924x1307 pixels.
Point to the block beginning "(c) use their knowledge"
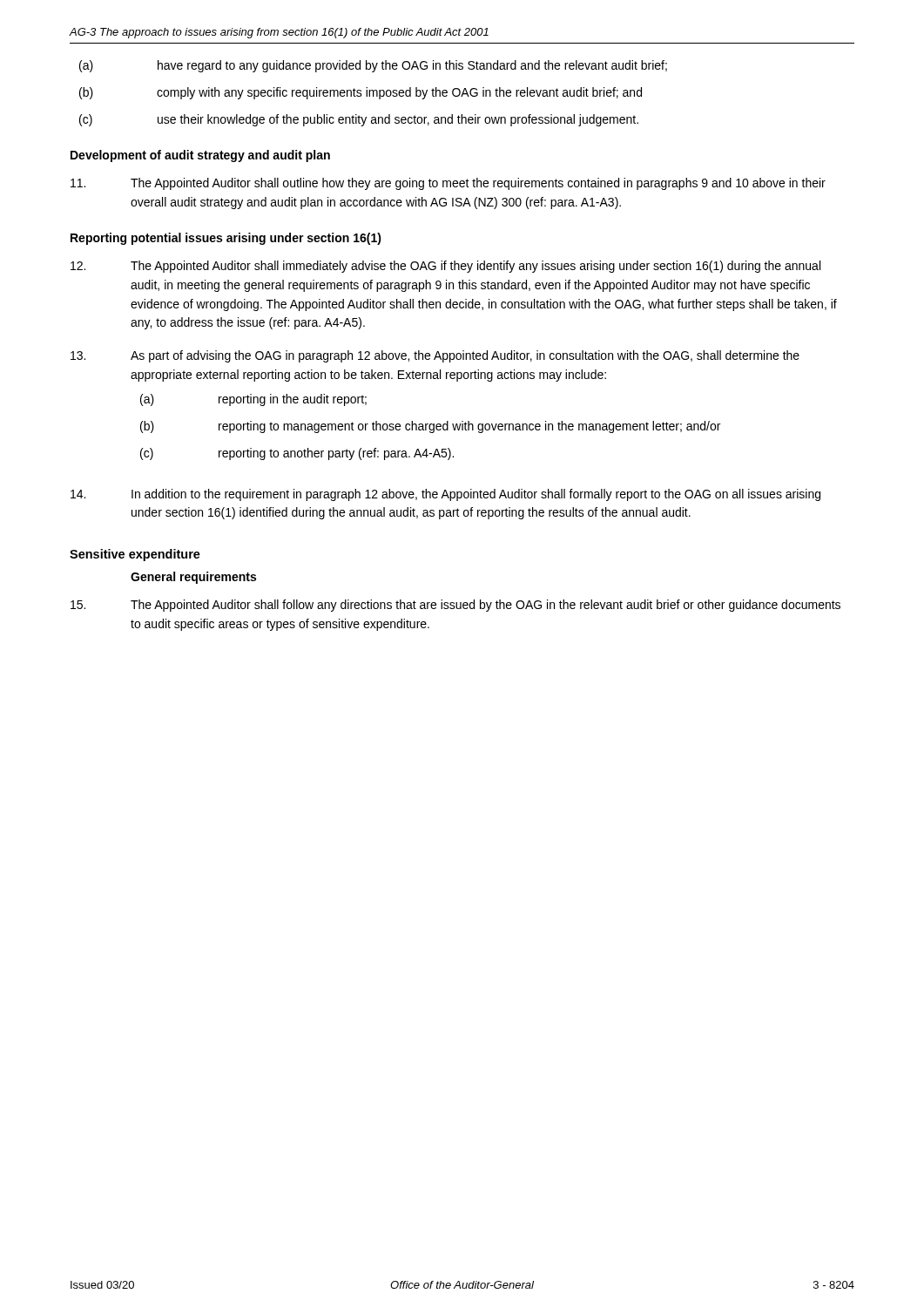click(x=462, y=120)
